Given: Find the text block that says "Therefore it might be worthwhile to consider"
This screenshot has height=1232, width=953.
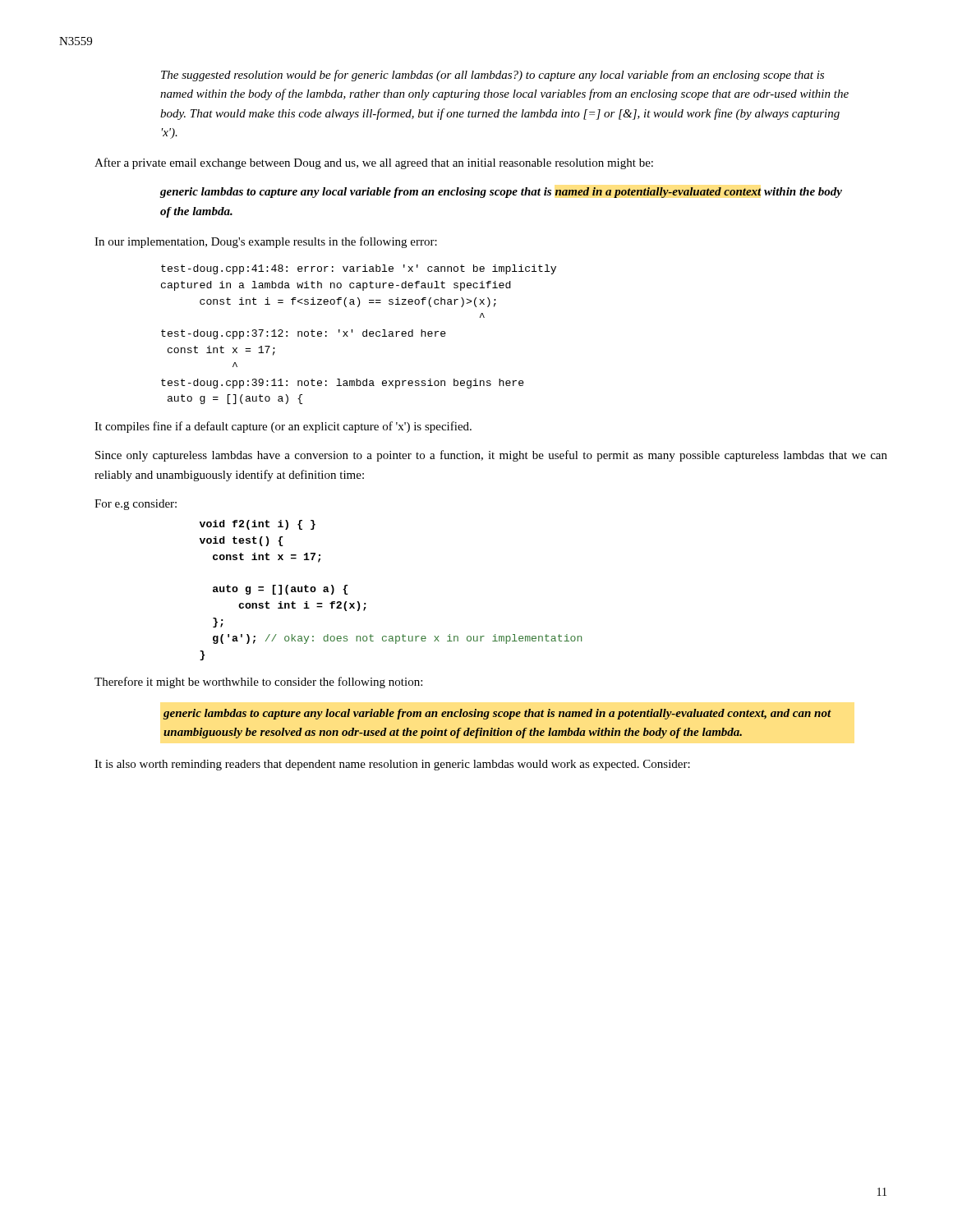Looking at the screenshot, I should click(259, 682).
